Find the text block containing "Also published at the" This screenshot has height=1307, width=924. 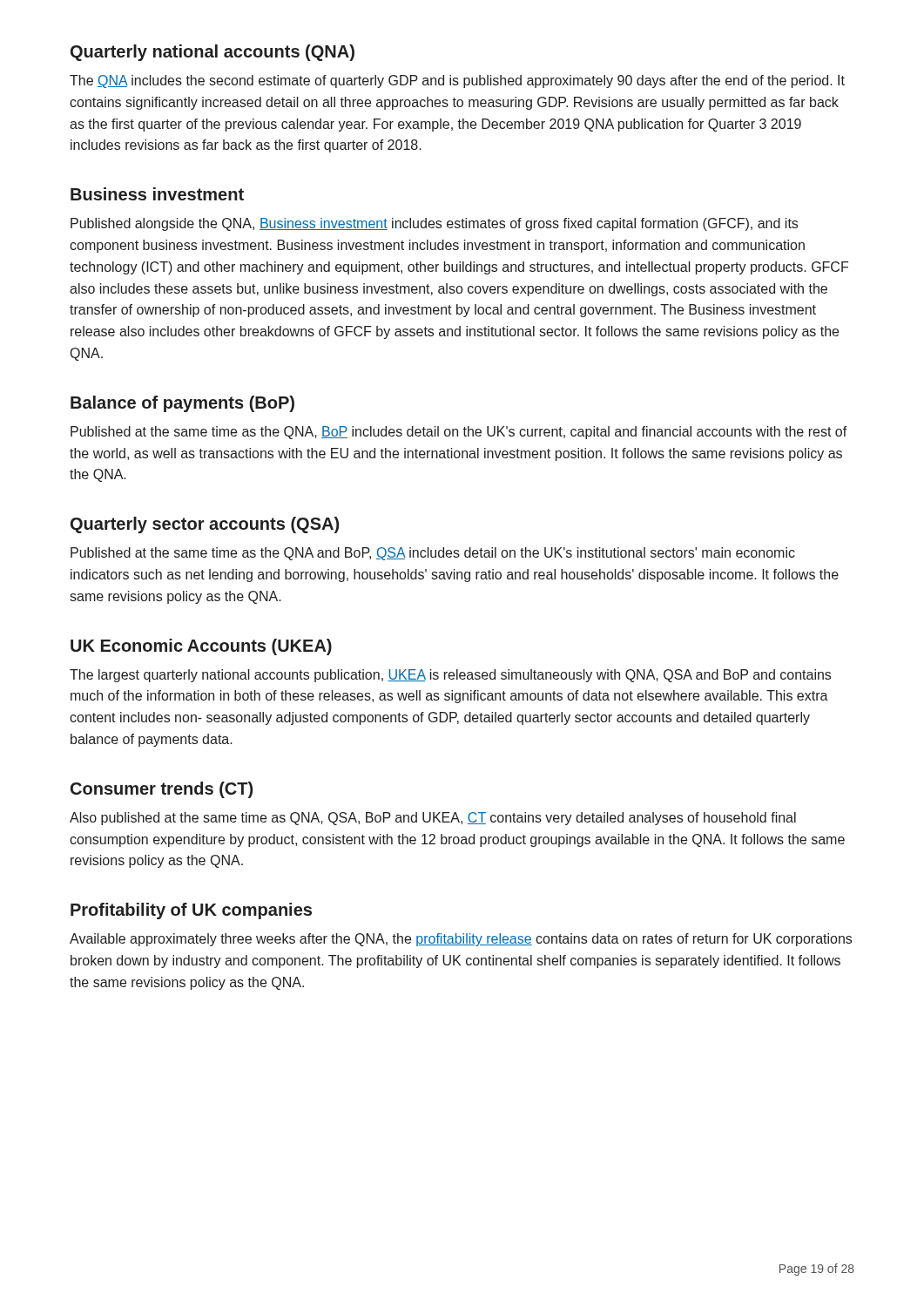tap(462, 840)
